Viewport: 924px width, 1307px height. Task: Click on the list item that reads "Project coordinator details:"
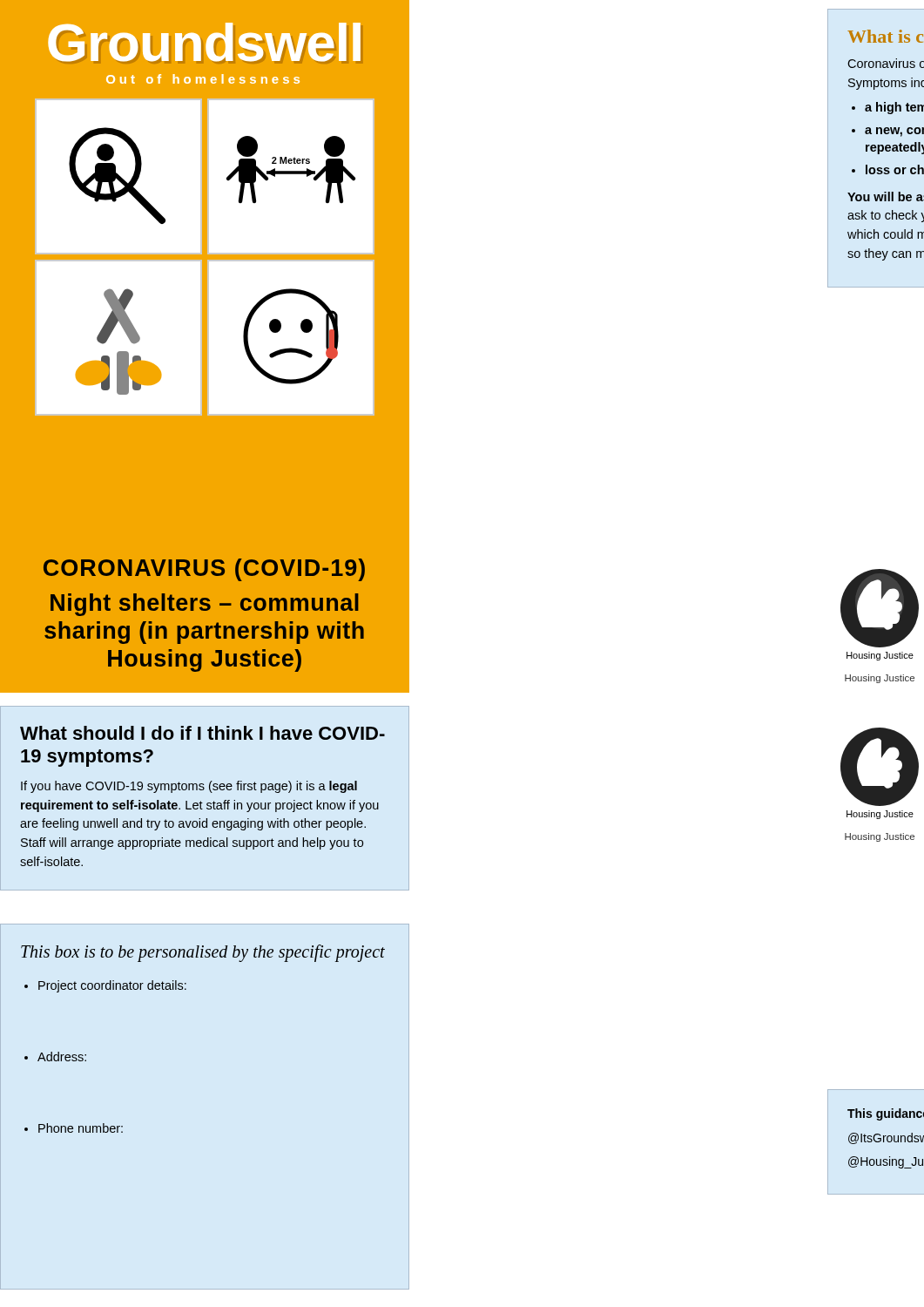coord(112,985)
